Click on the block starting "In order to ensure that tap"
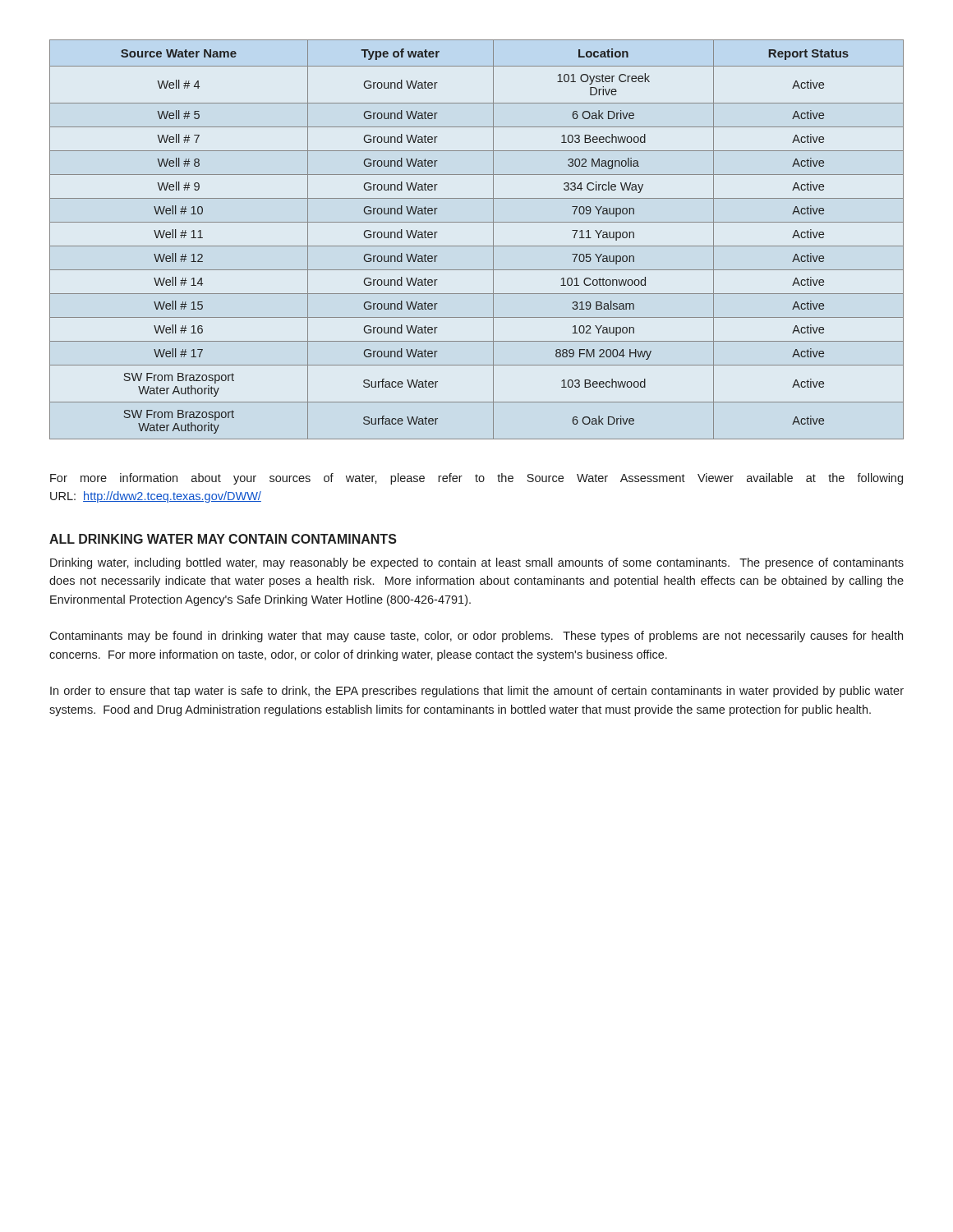The image size is (953, 1232). (476, 700)
